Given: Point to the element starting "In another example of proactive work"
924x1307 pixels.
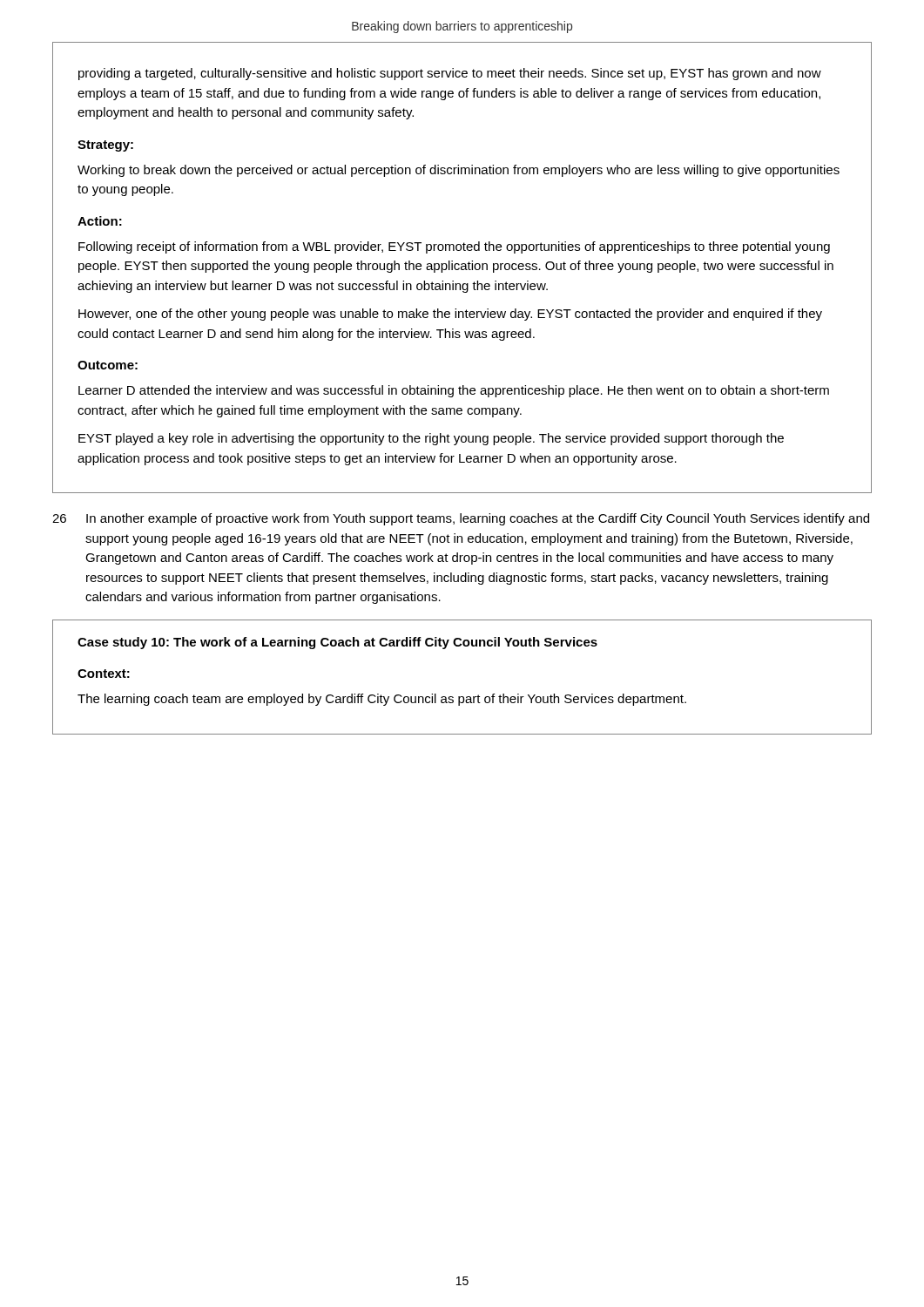Looking at the screenshot, I should [x=478, y=557].
